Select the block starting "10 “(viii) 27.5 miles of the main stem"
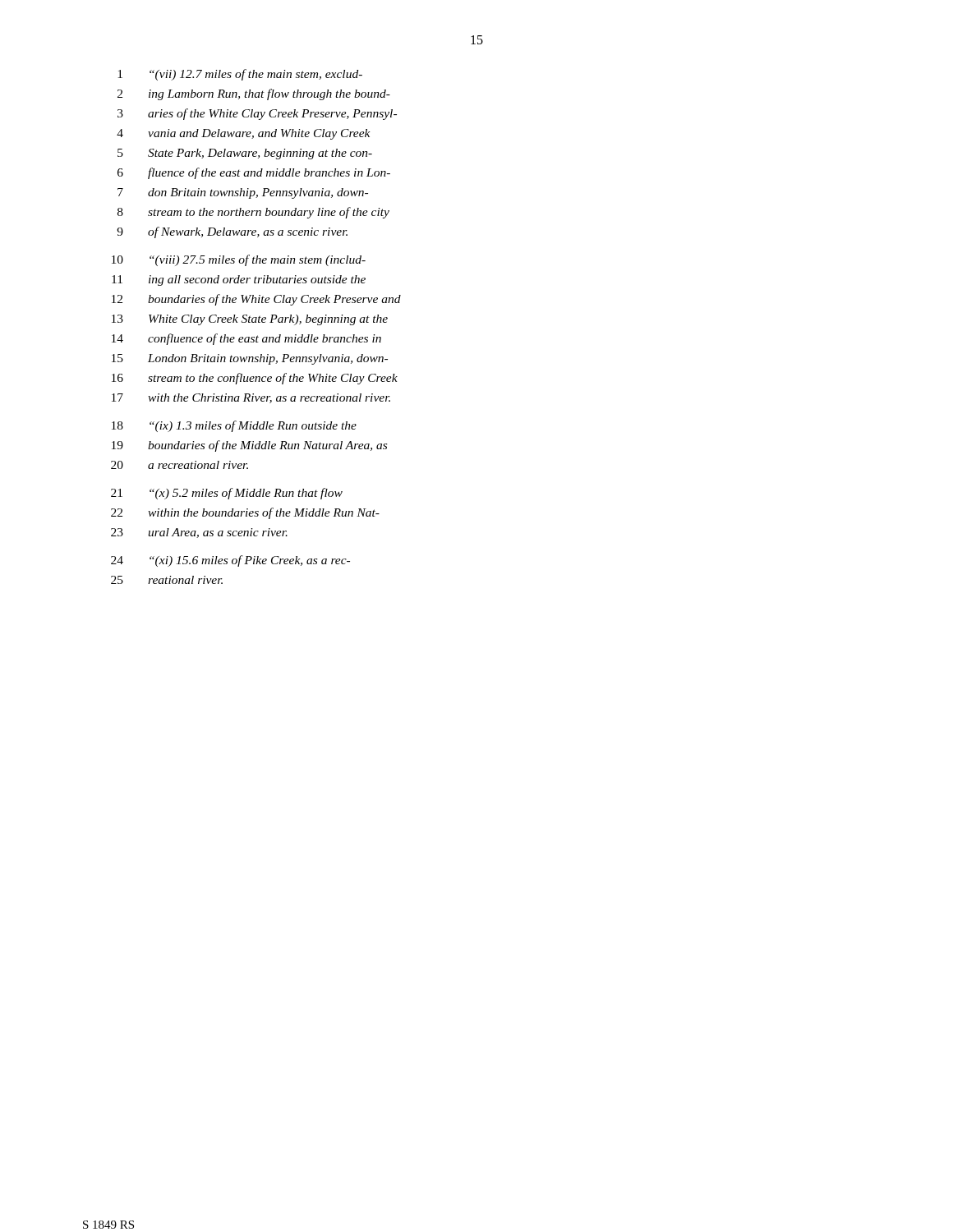953x1232 pixels. (x=239, y=260)
